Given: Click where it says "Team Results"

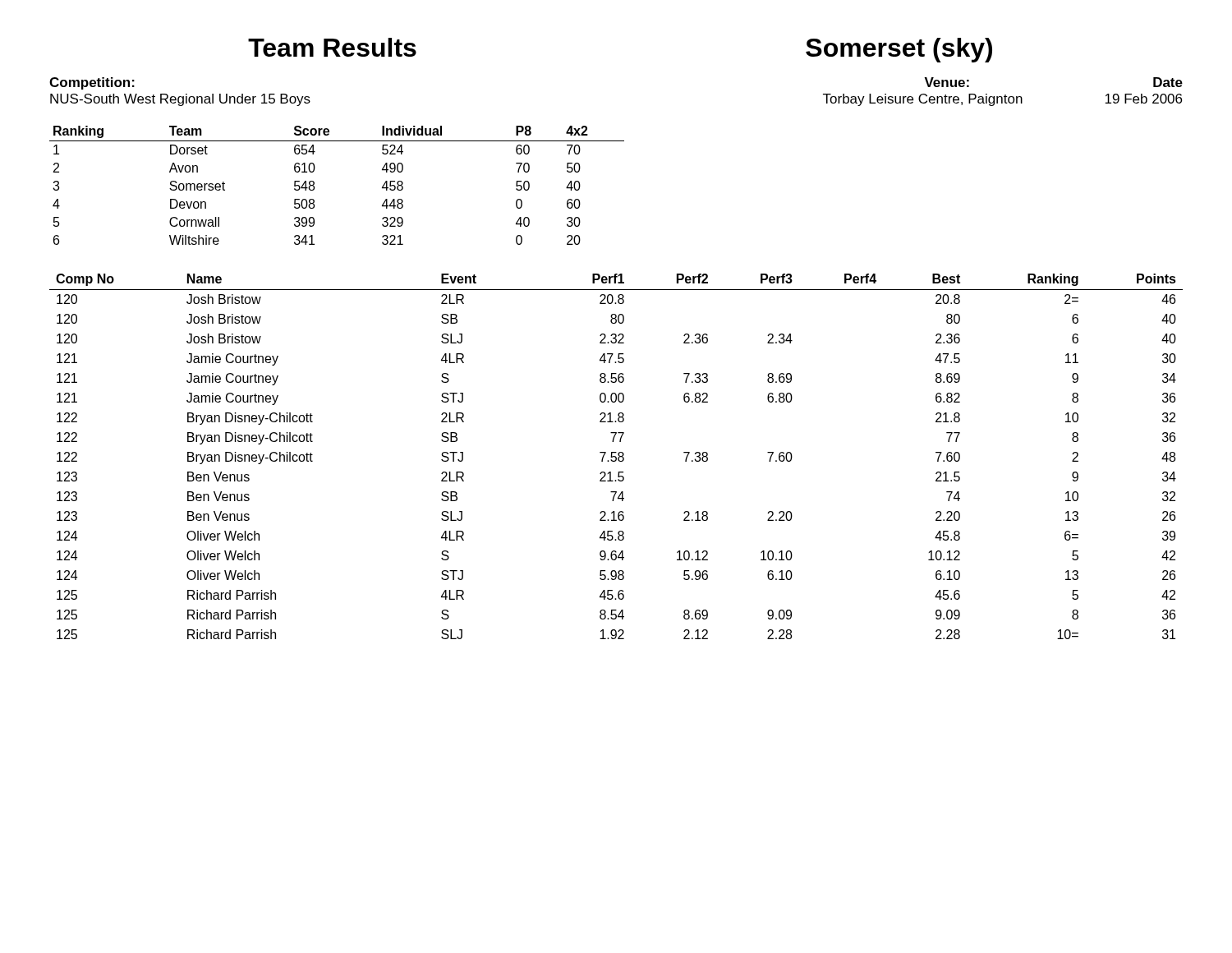Looking at the screenshot, I should (x=333, y=48).
